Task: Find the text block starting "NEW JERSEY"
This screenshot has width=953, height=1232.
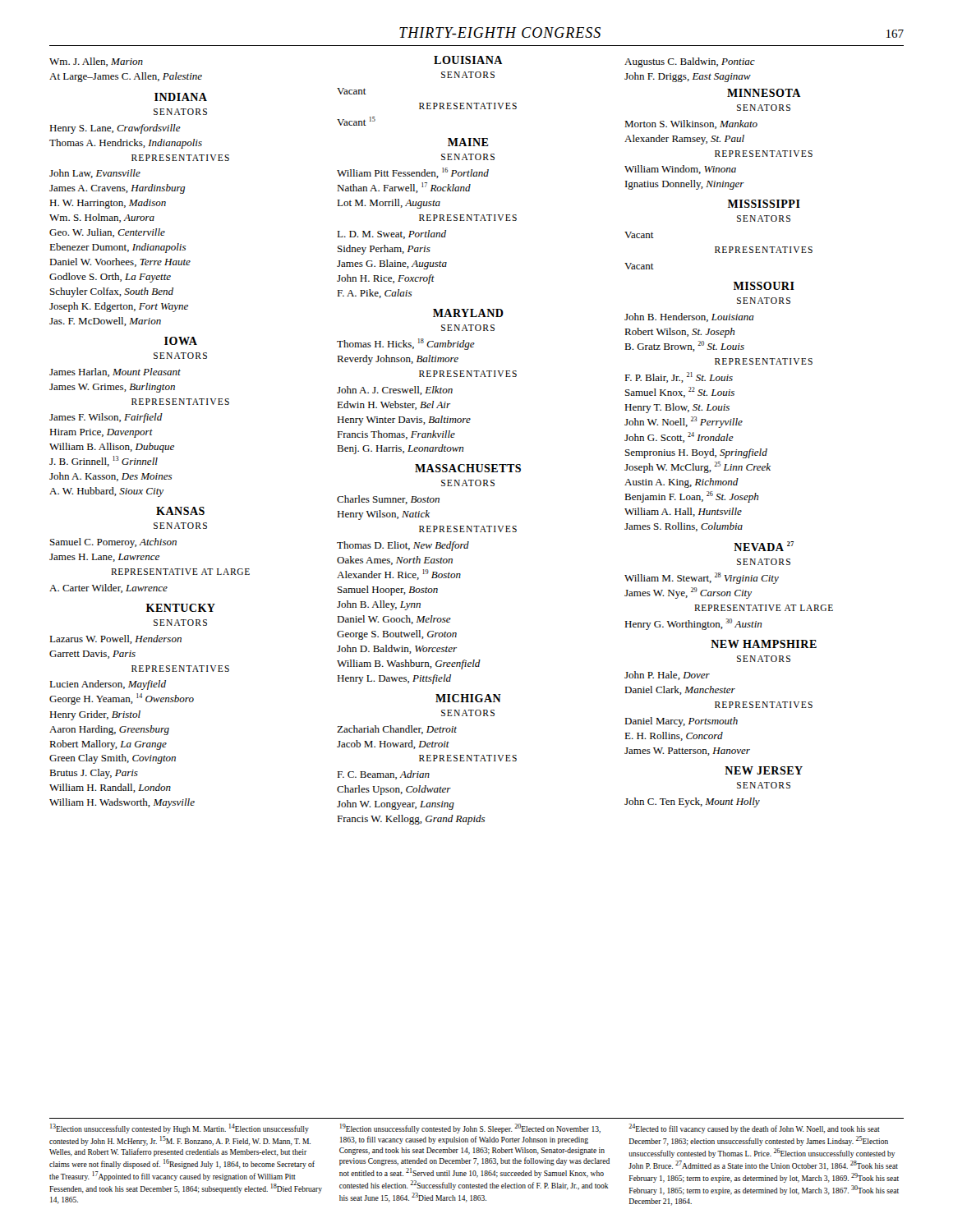Action: [x=764, y=770]
